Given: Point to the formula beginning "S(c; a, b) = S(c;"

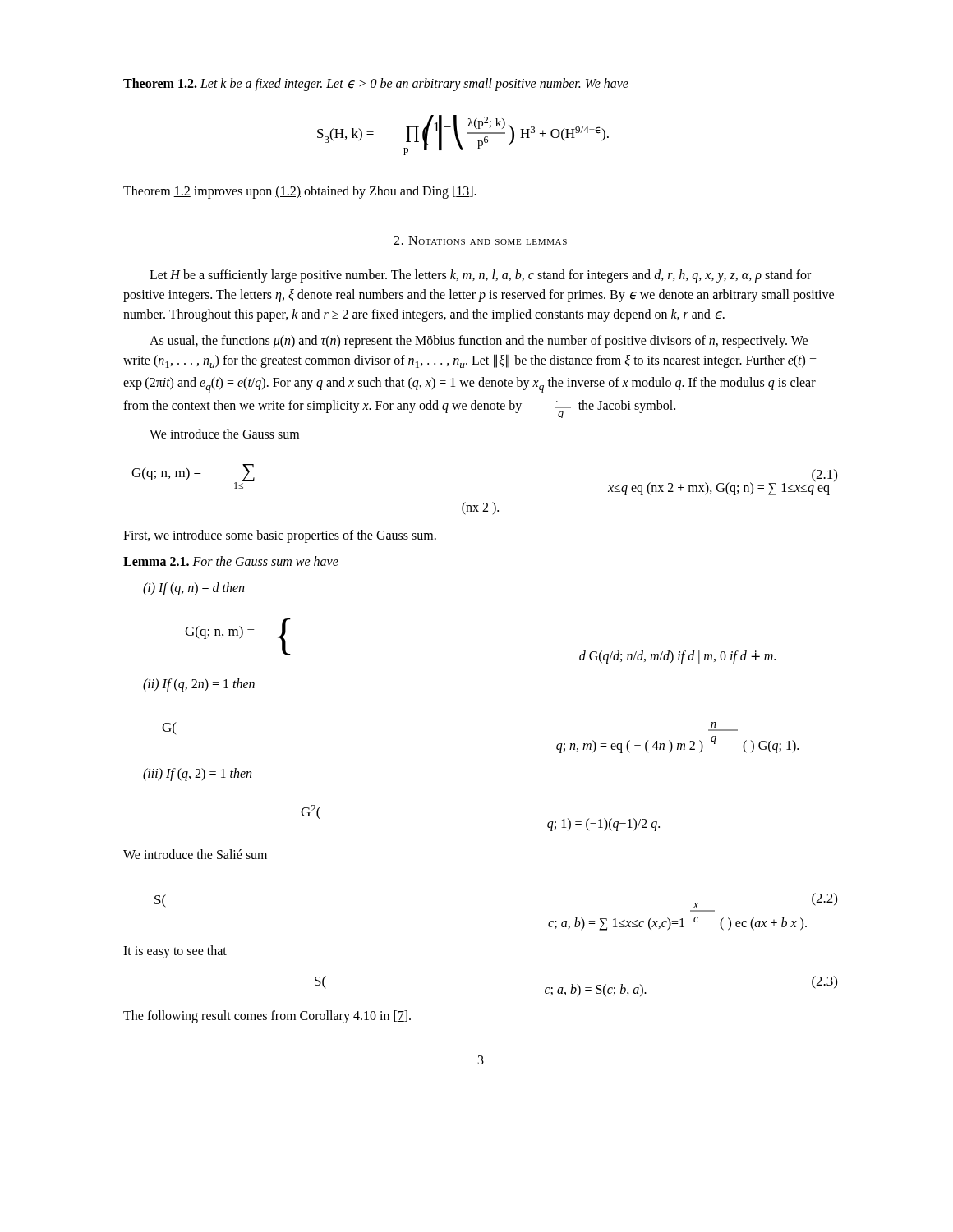Looking at the screenshot, I should [576, 986].
